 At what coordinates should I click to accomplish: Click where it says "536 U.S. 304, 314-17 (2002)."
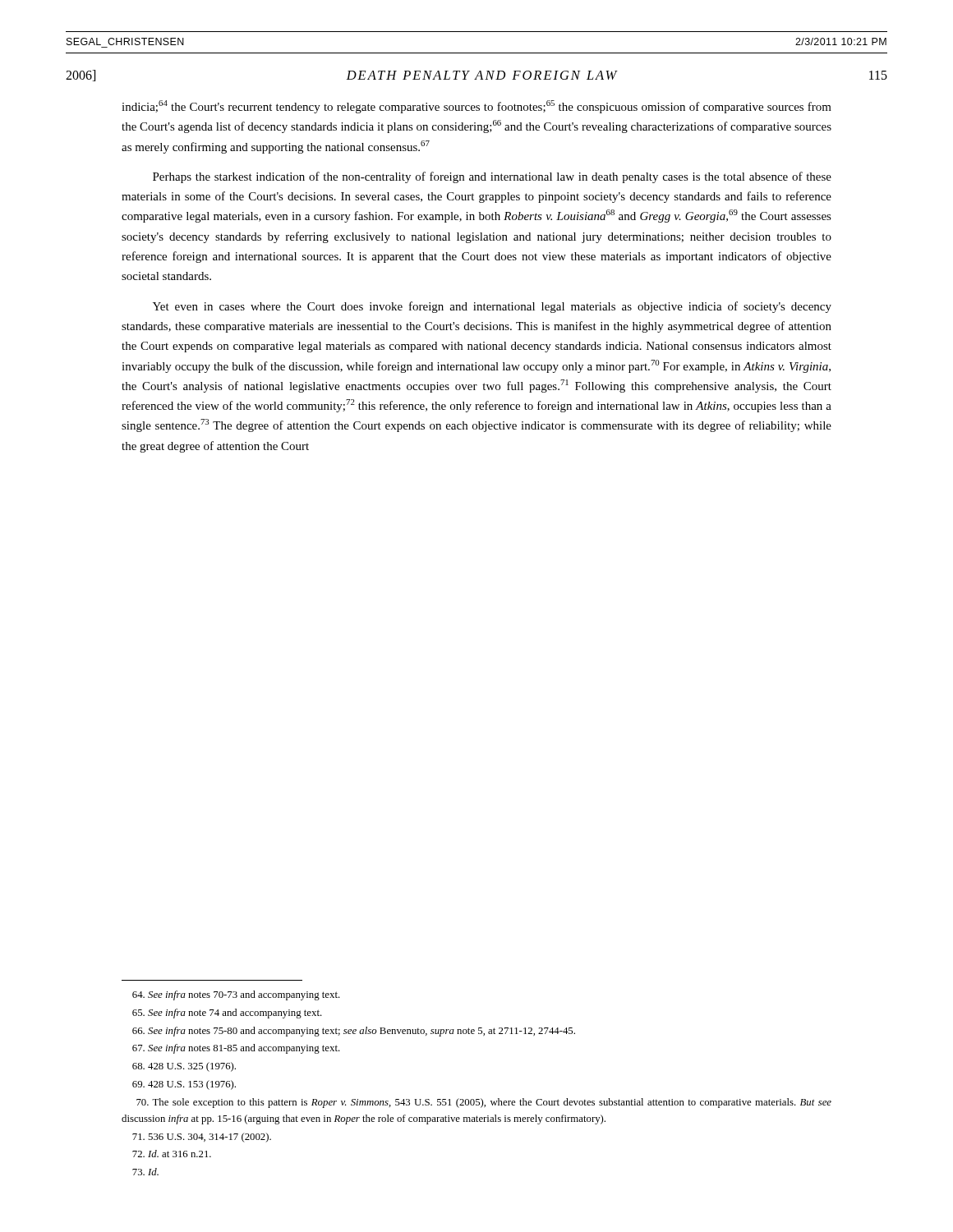point(197,1136)
